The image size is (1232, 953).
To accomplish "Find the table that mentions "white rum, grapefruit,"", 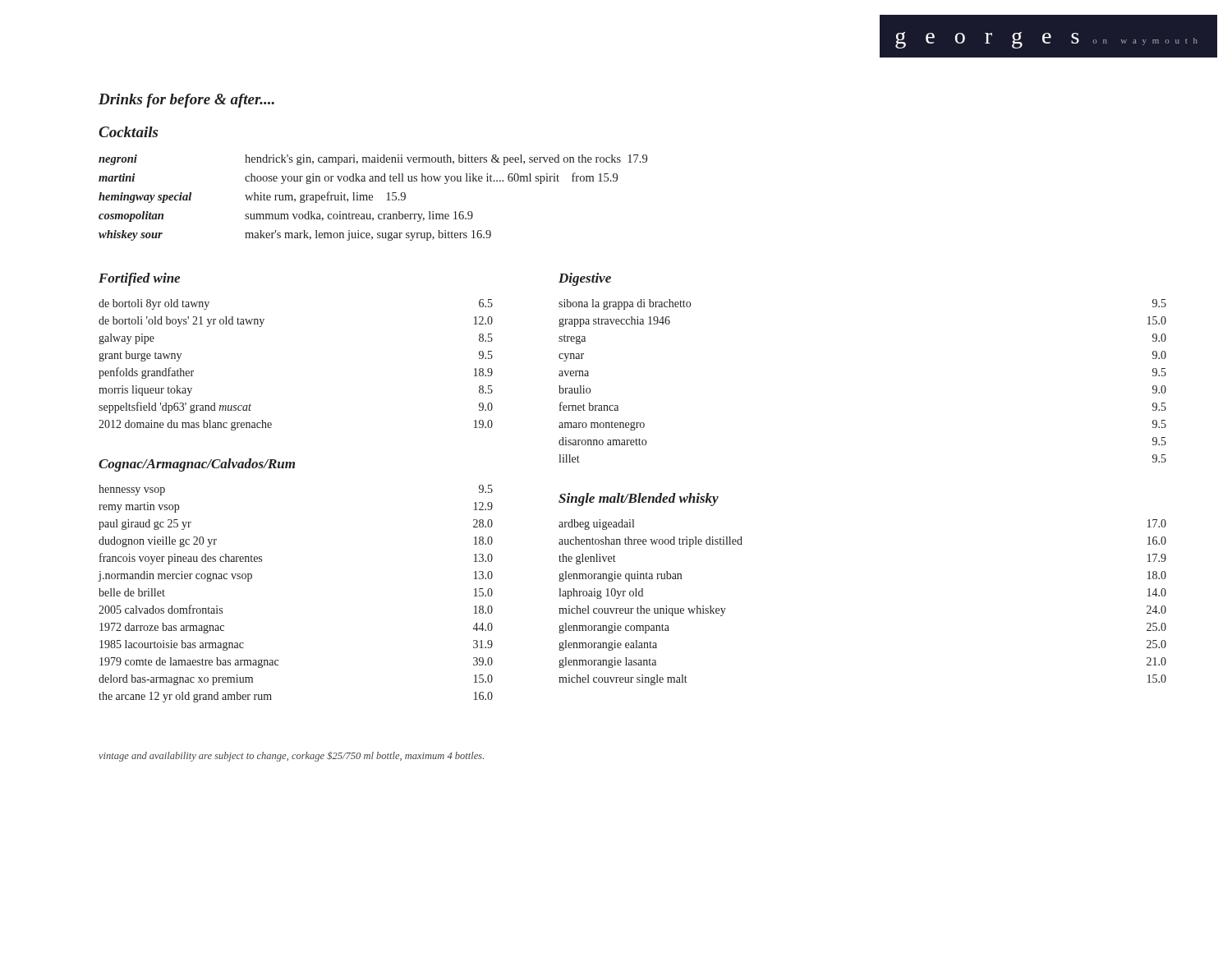I will tap(632, 197).
